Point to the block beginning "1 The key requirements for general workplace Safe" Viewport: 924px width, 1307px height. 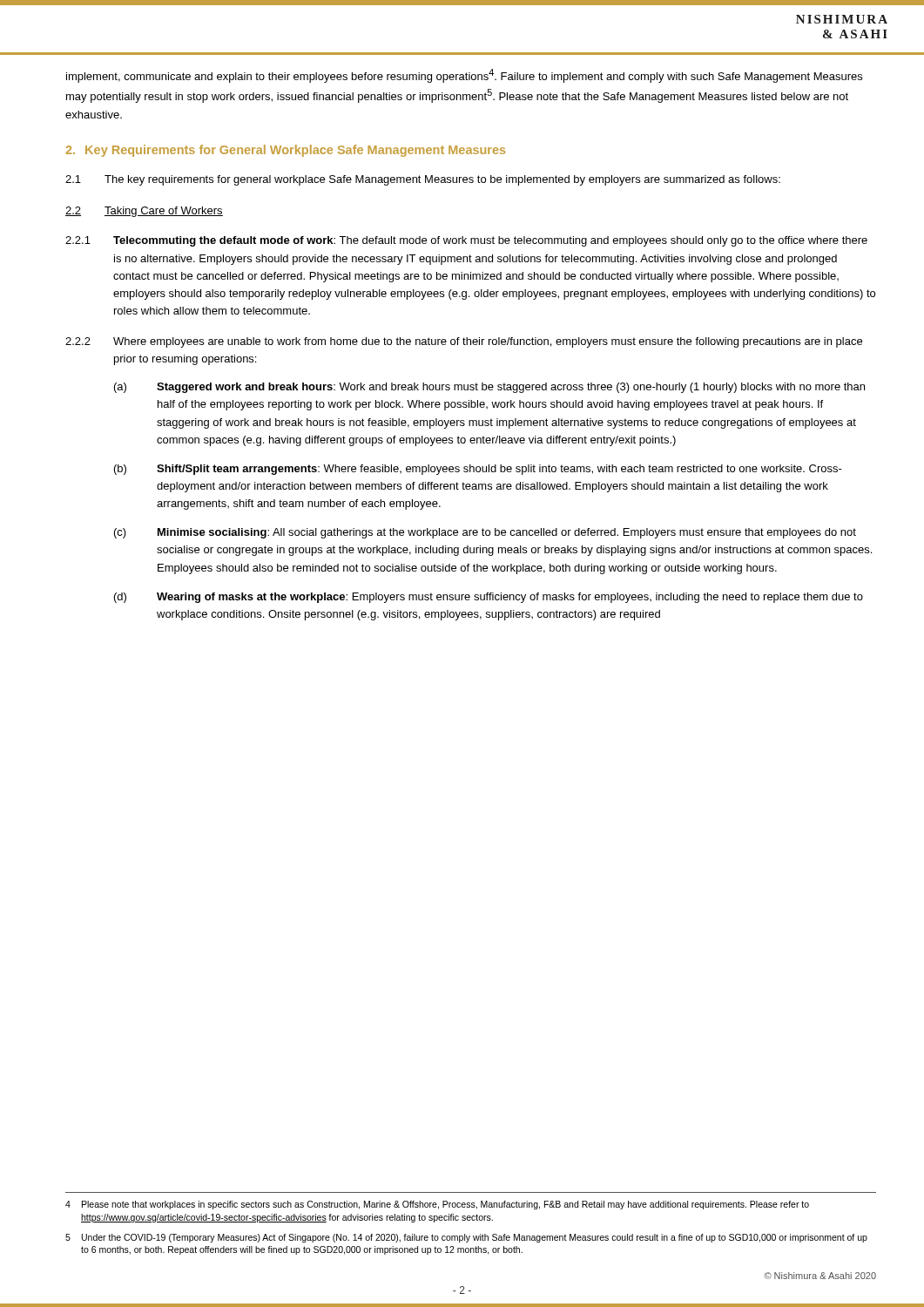pos(471,180)
